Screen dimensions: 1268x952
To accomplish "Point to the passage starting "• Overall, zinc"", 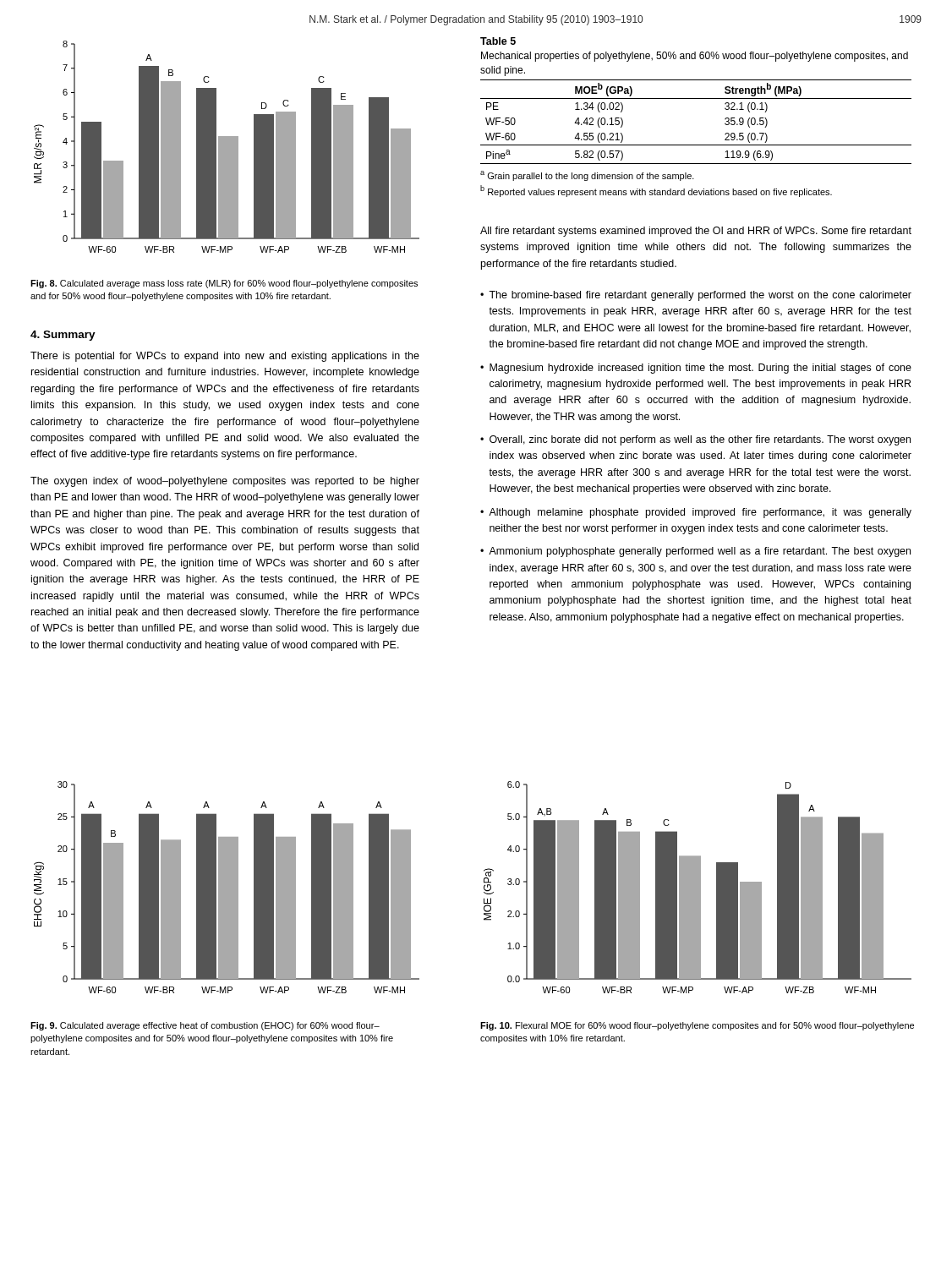I will coord(696,465).
